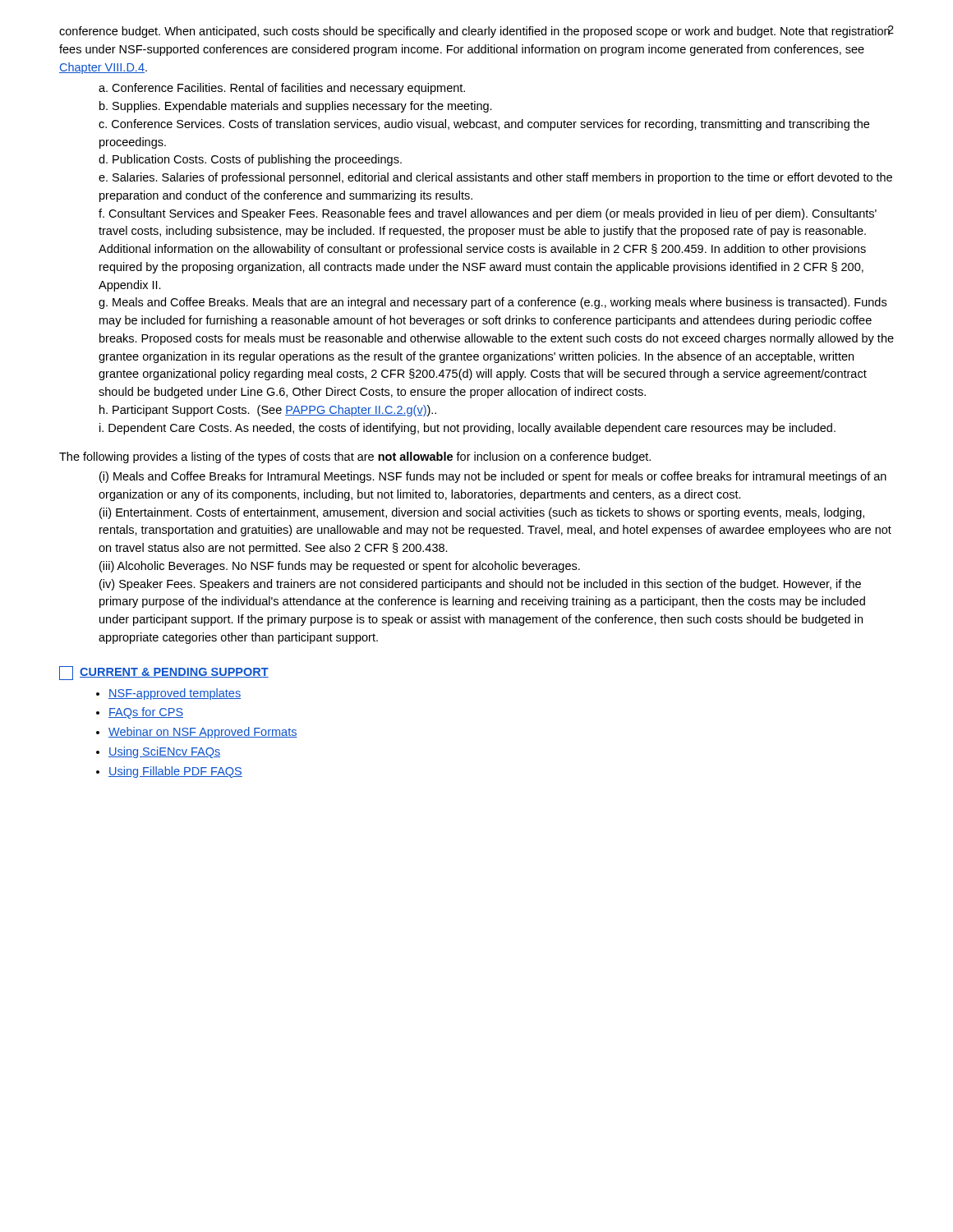This screenshot has height=1232, width=953.
Task: Point to the text starting "(iv) Speaker Fees. Speakers and trainers are not"
Action: (482, 610)
